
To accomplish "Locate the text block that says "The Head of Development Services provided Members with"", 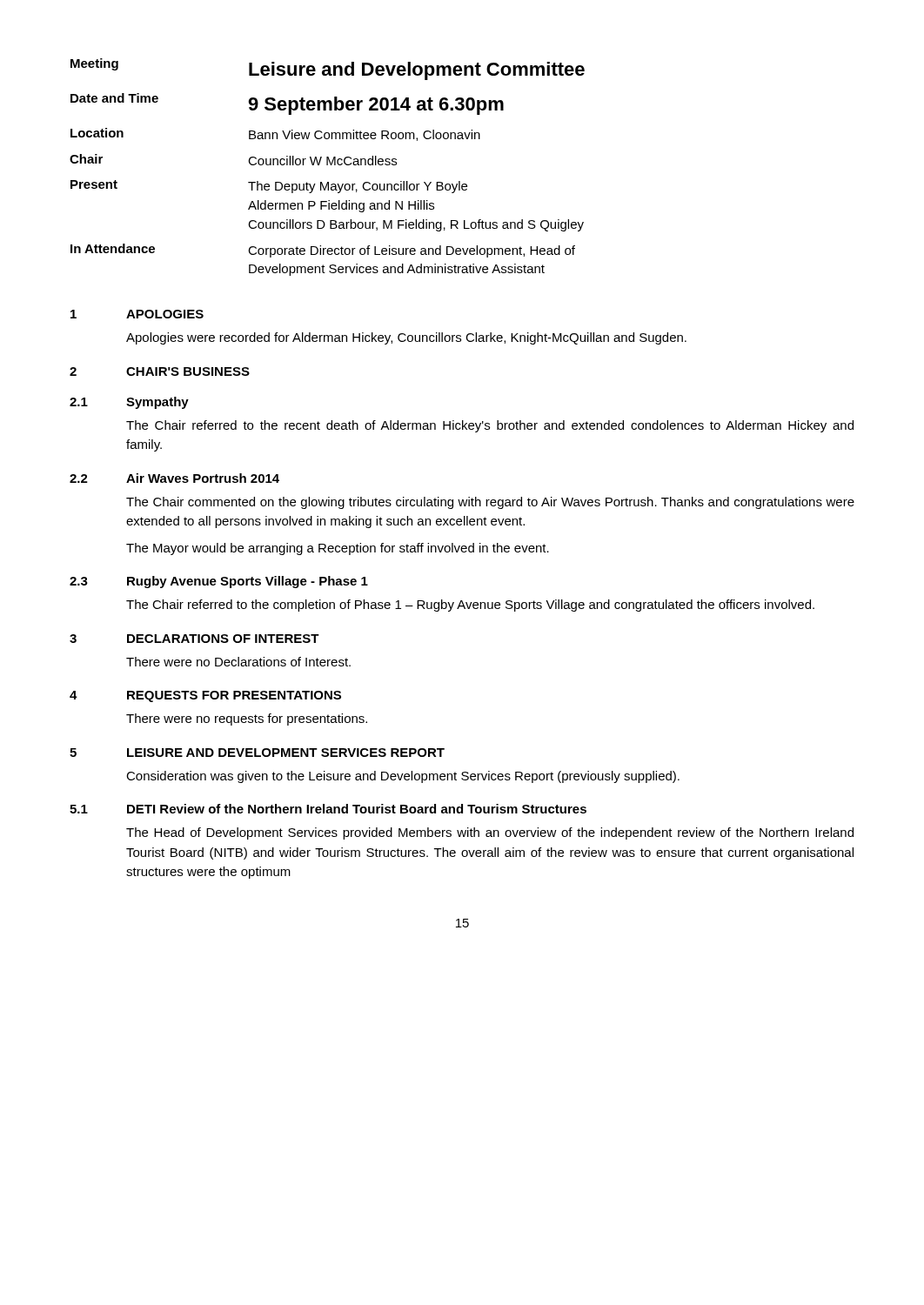I will click(490, 852).
